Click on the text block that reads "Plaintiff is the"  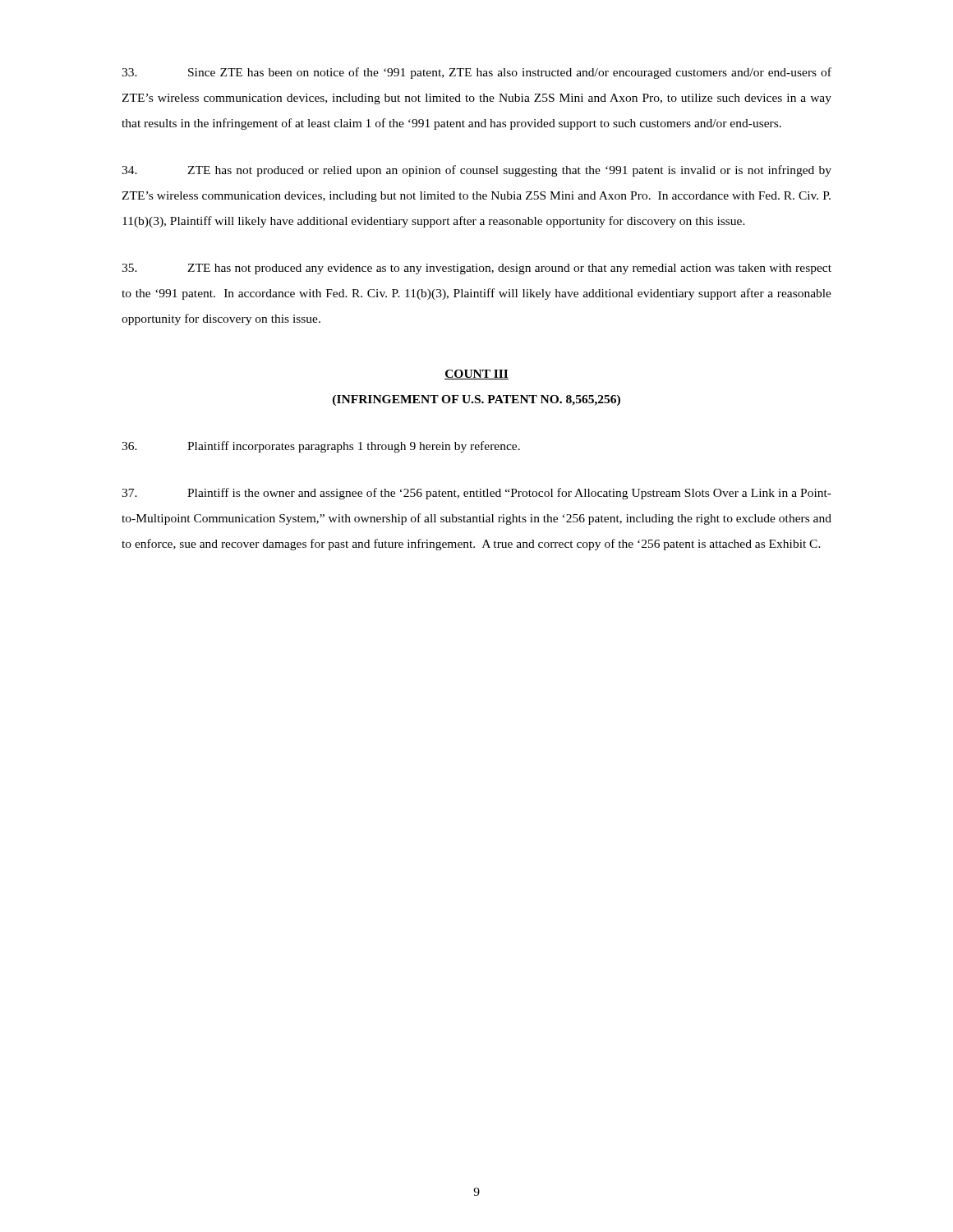pyautogui.click(x=476, y=515)
